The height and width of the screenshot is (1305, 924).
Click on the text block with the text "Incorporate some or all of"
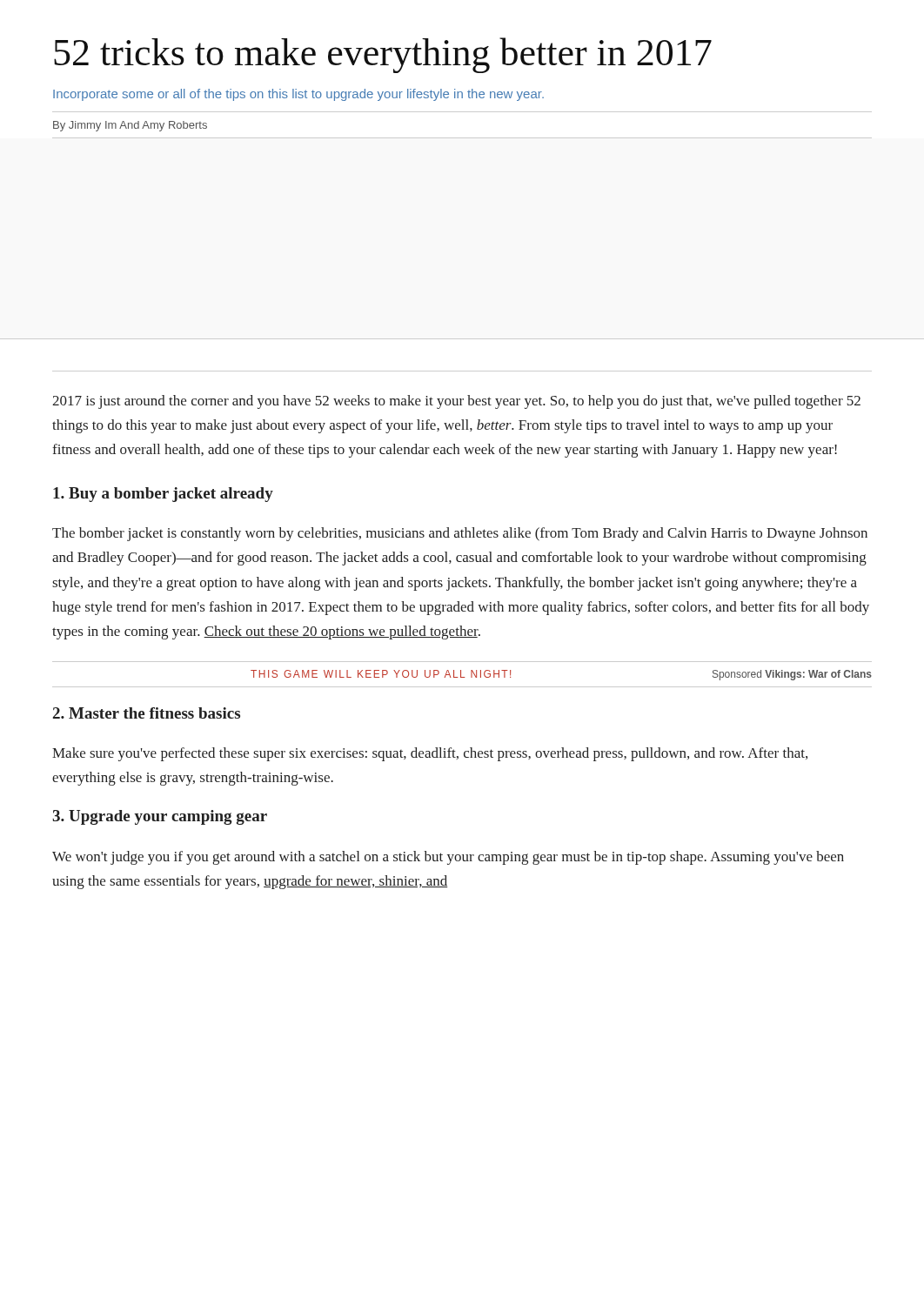coord(298,93)
